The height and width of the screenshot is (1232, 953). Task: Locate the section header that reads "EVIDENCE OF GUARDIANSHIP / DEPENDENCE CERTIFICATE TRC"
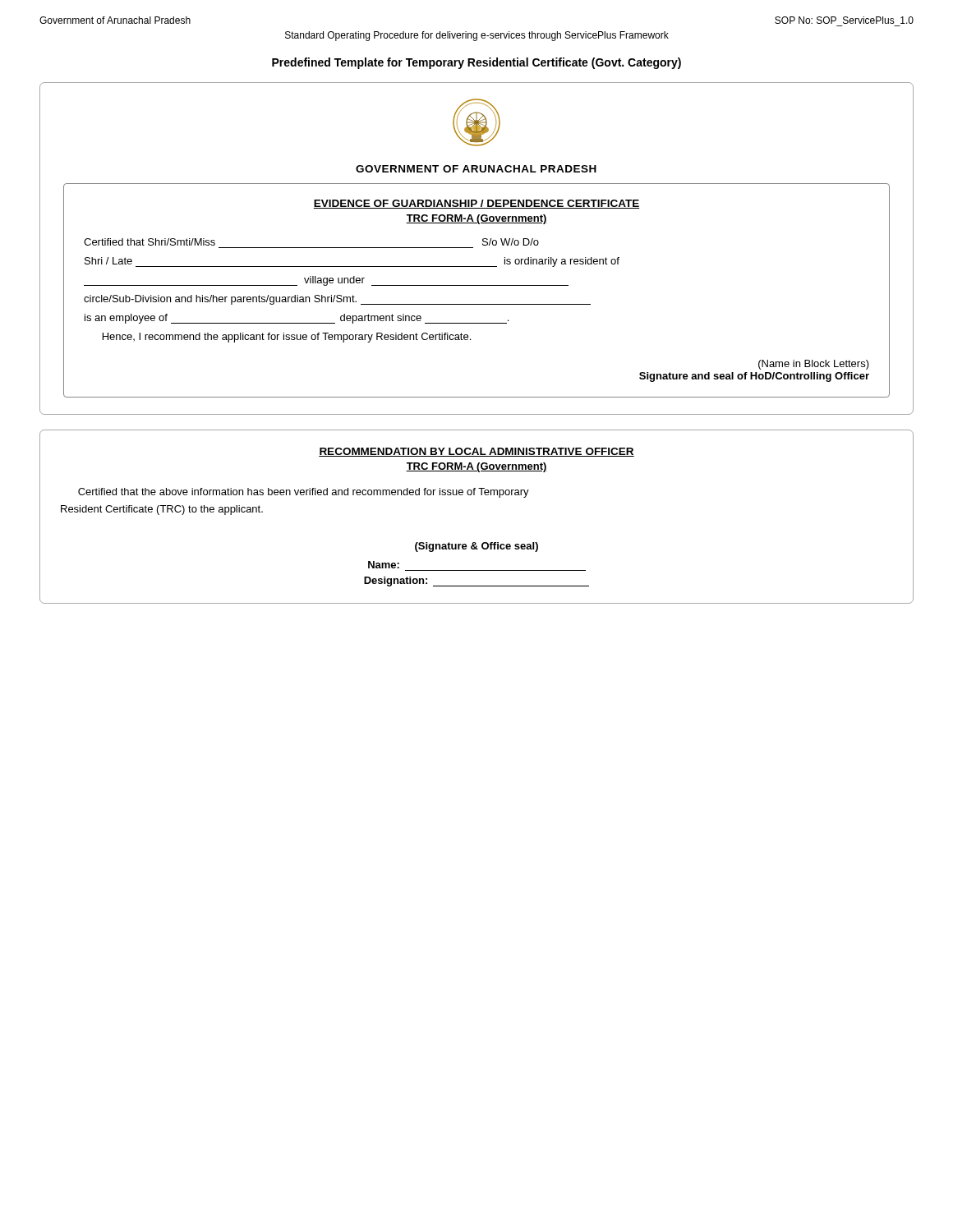pos(476,211)
